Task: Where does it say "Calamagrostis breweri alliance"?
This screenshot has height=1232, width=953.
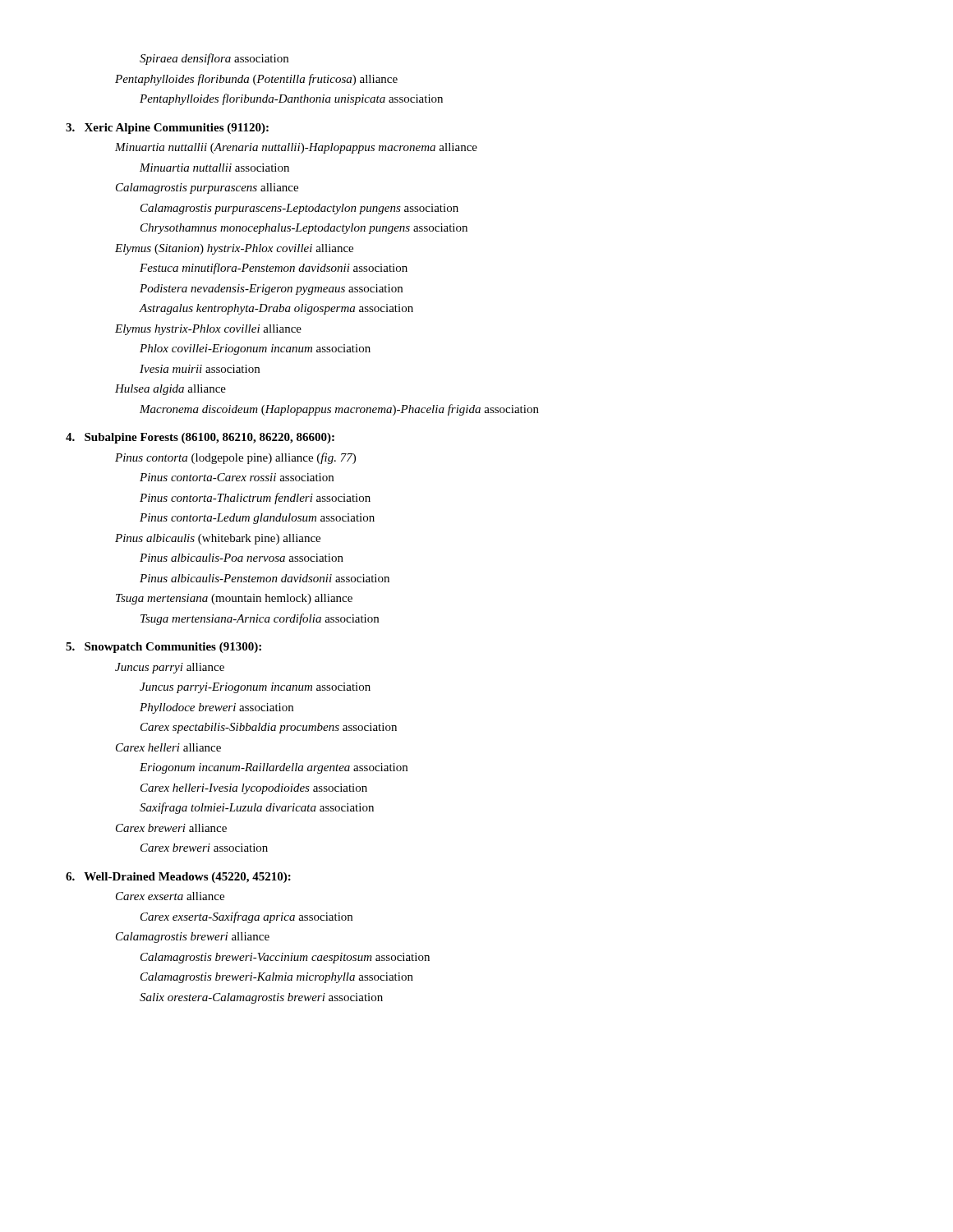Action: pos(192,936)
